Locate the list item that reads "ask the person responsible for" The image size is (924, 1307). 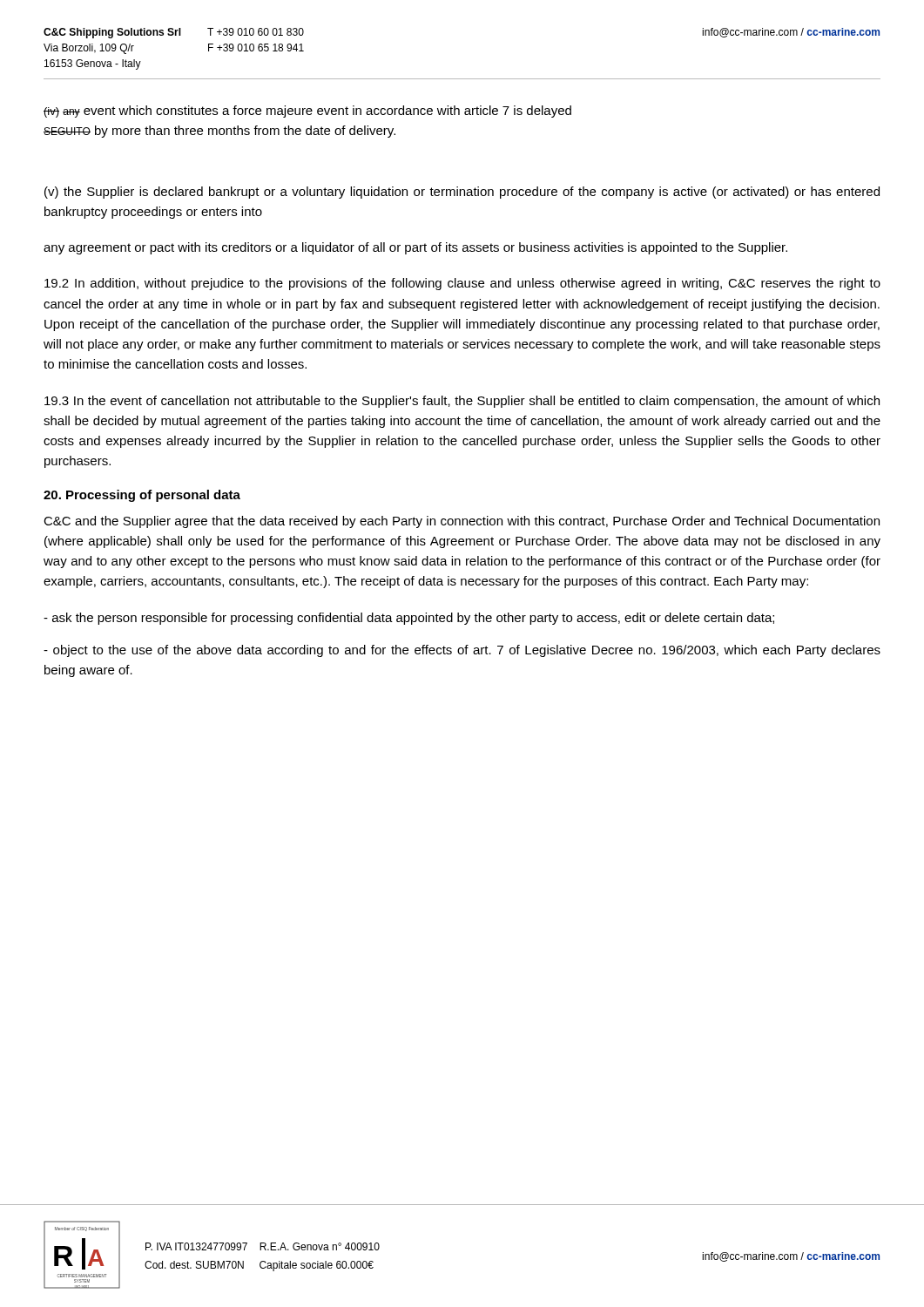(x=410, y=617)
